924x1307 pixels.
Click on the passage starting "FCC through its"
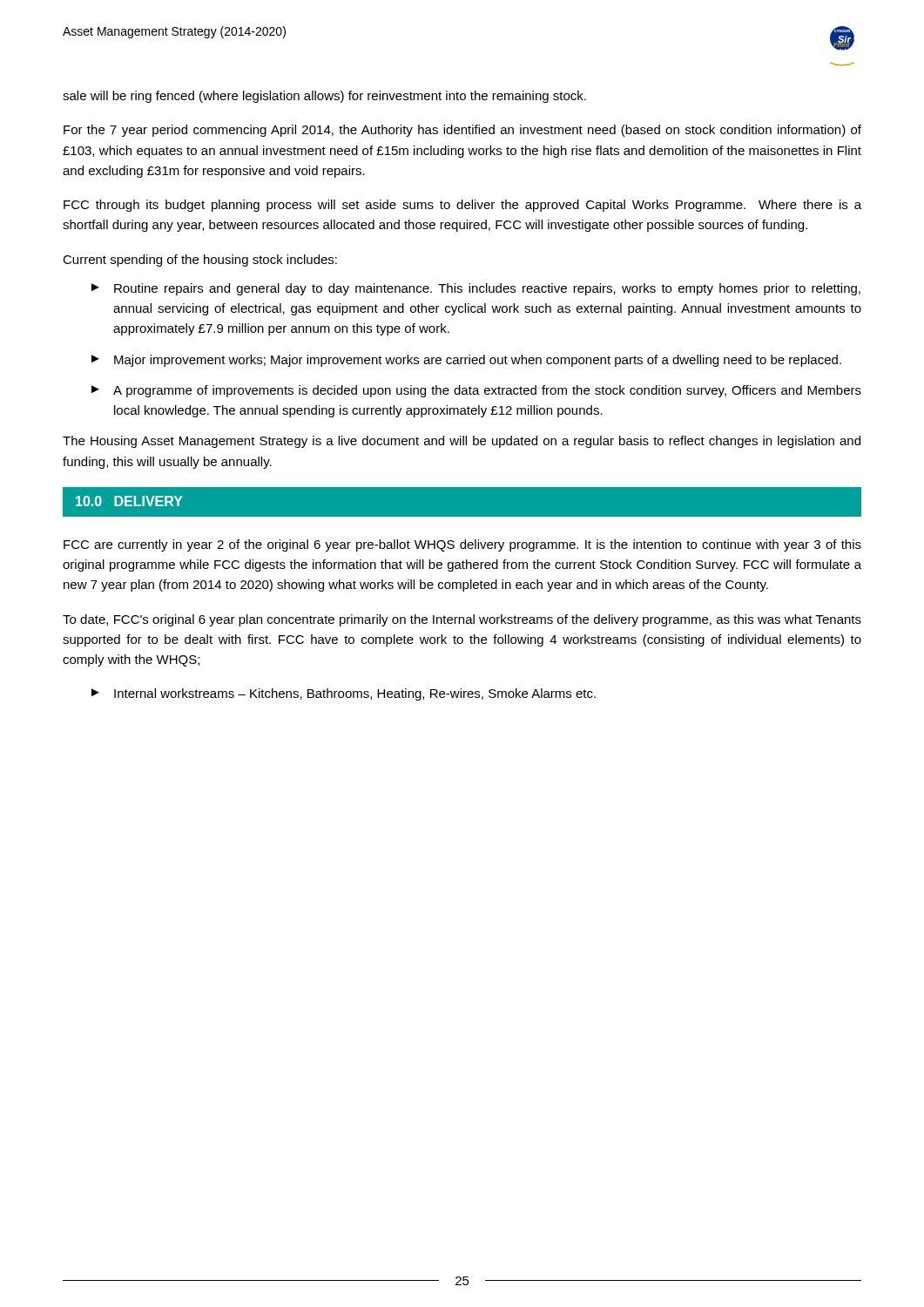point(462,214)
